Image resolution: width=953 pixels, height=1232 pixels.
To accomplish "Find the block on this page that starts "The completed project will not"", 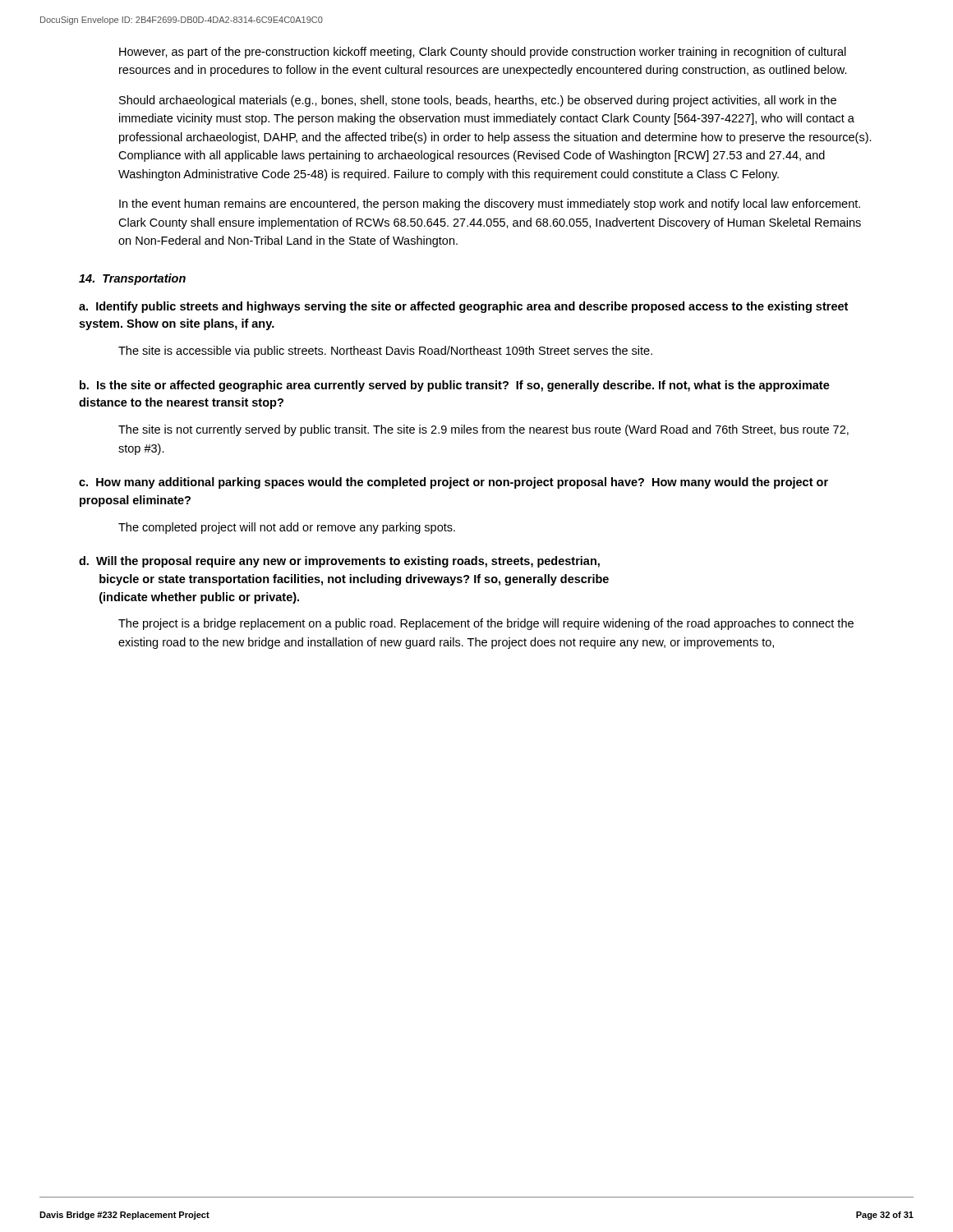I will [287, 527].
